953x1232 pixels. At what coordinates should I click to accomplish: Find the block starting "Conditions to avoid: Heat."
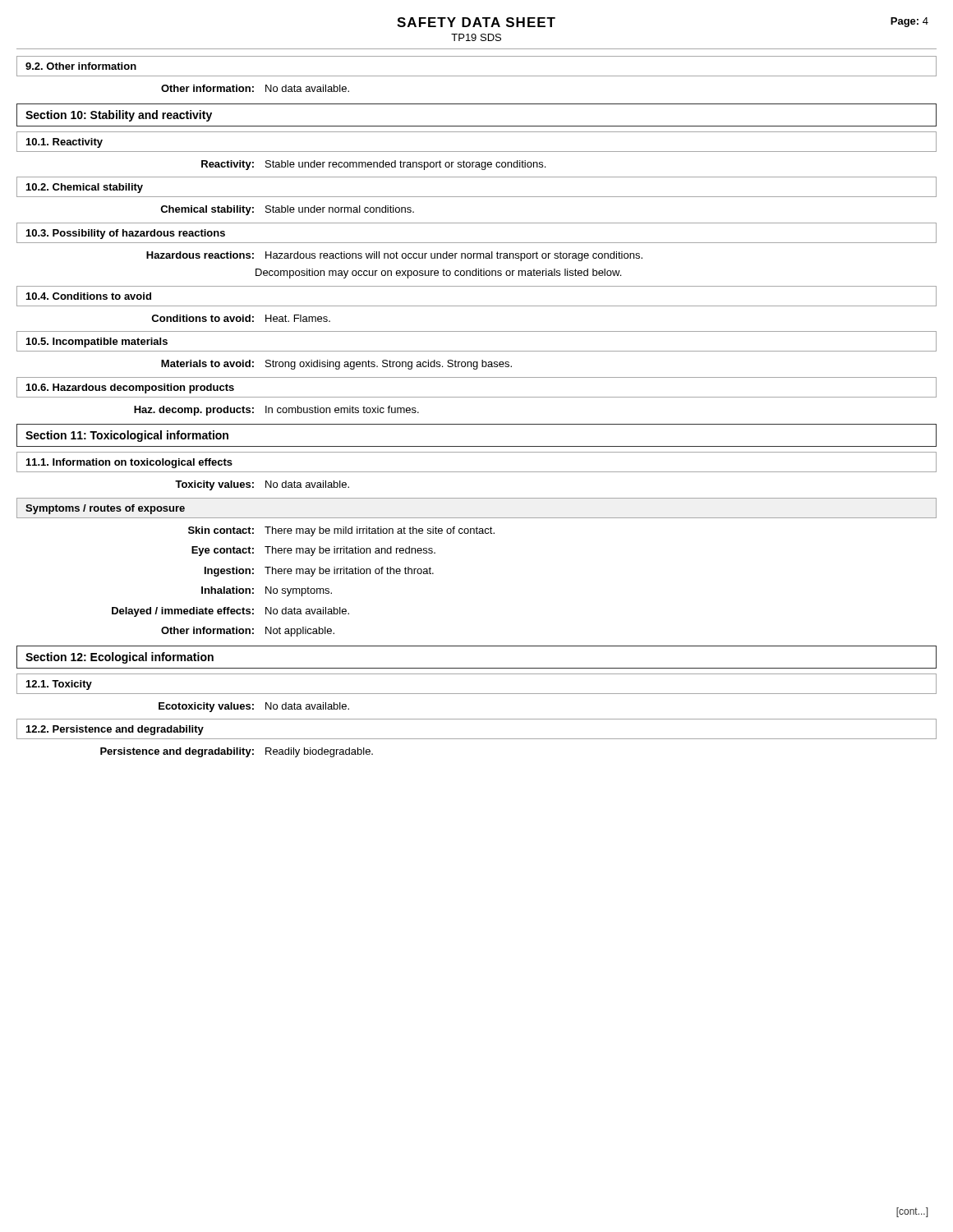(x=241, y=318)
